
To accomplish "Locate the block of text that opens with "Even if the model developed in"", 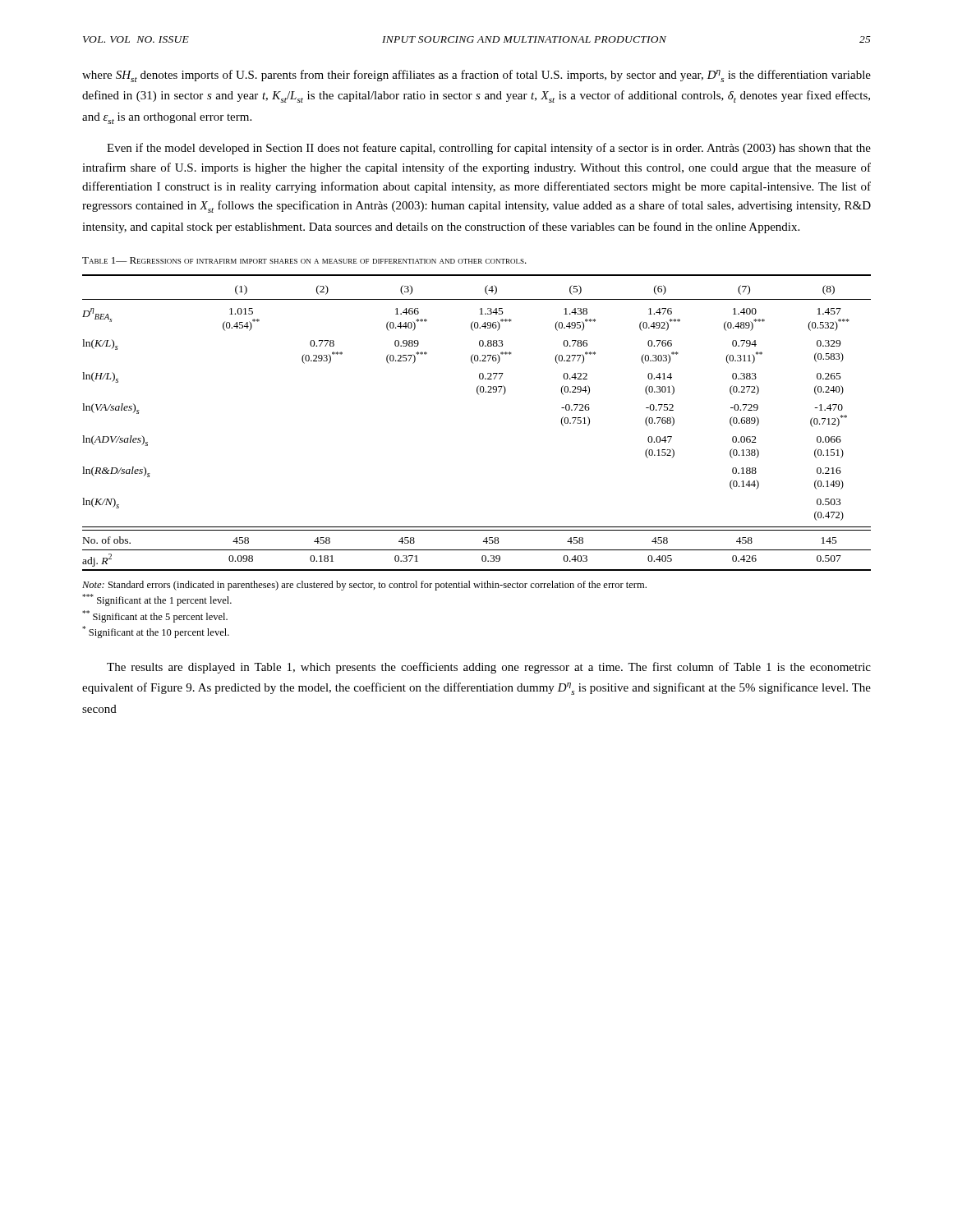I will click(x=476, y=188).
